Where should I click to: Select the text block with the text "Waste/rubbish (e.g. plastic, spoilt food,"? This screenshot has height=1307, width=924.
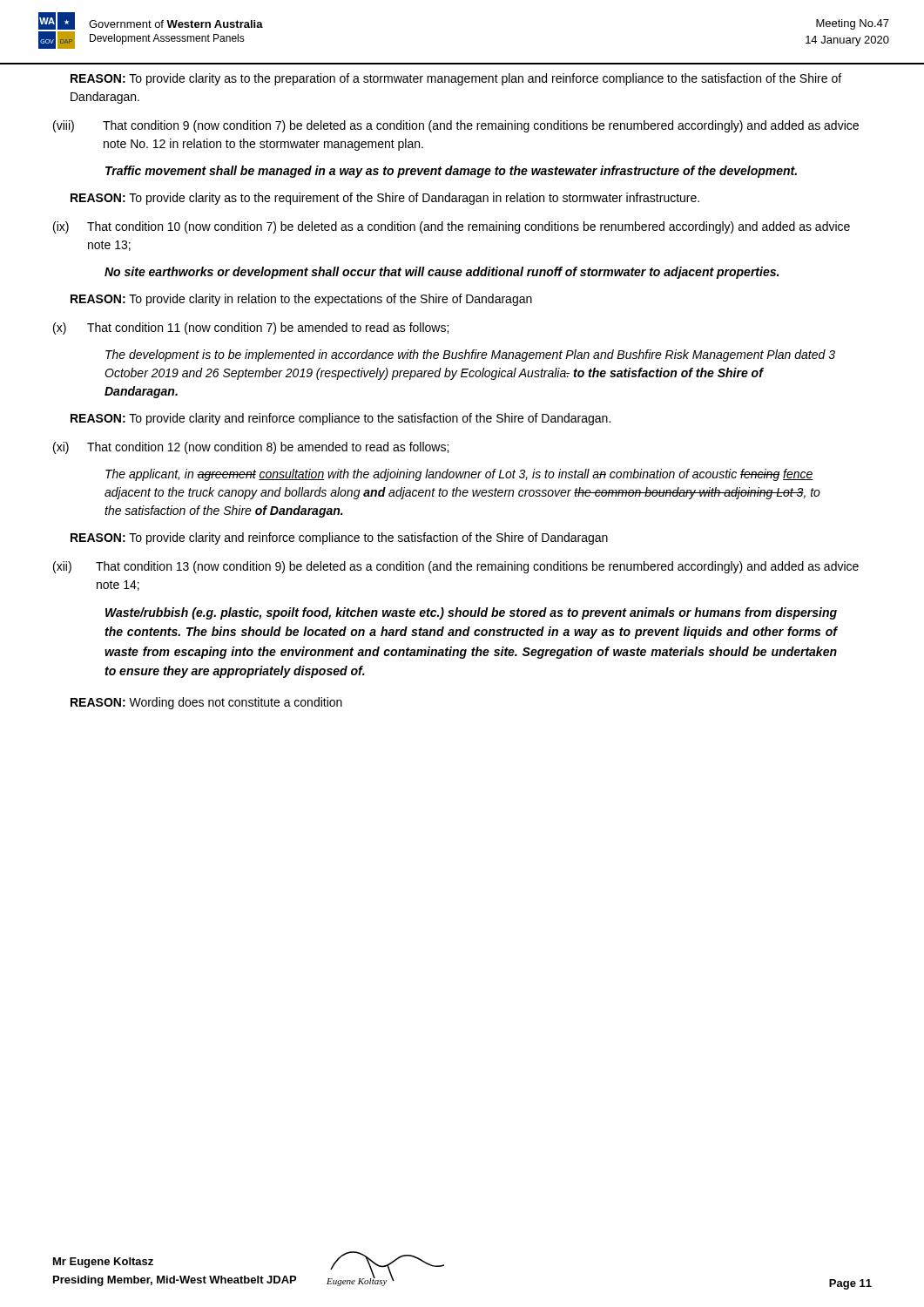471,642
